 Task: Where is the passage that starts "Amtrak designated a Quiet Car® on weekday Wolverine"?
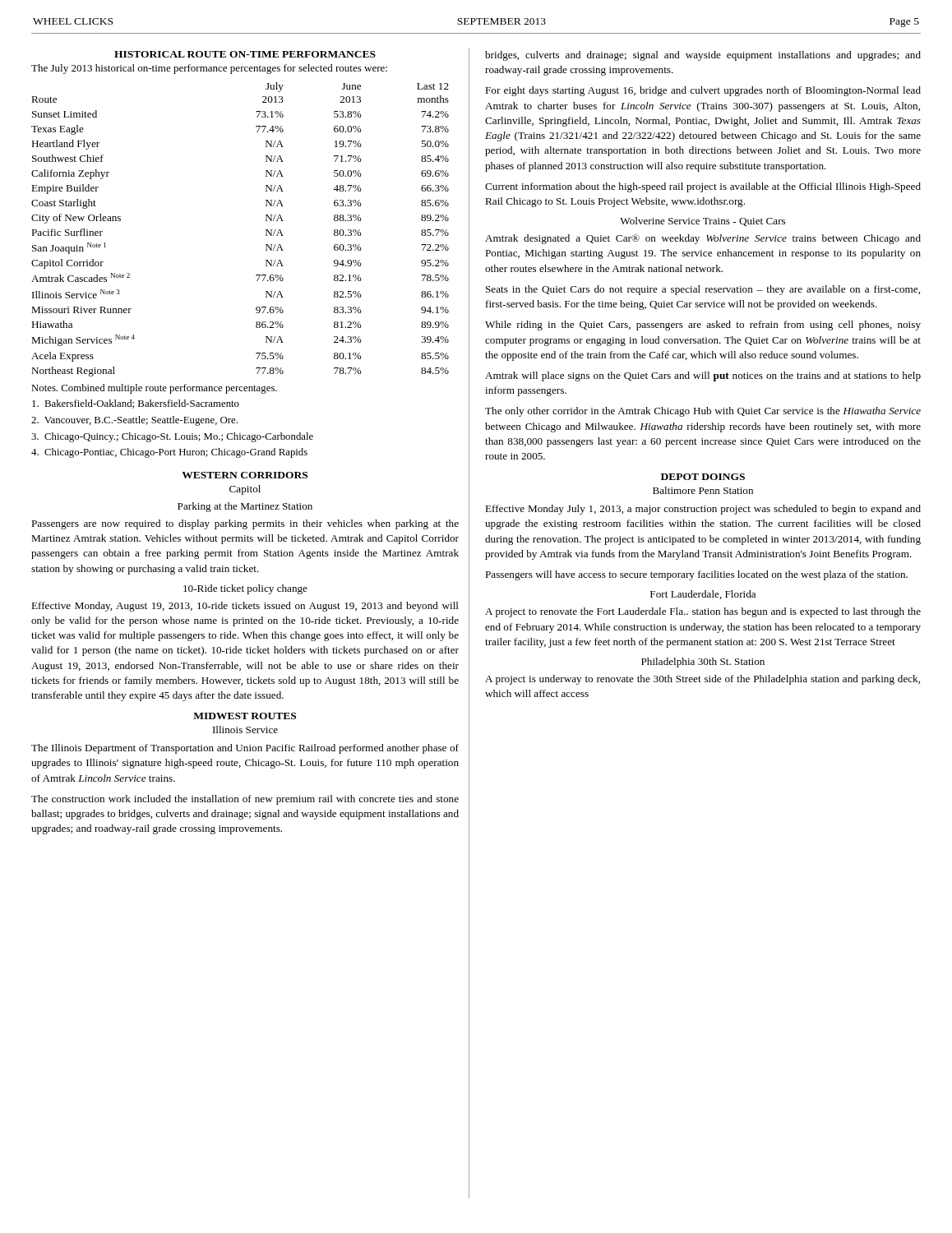(703, 253)
